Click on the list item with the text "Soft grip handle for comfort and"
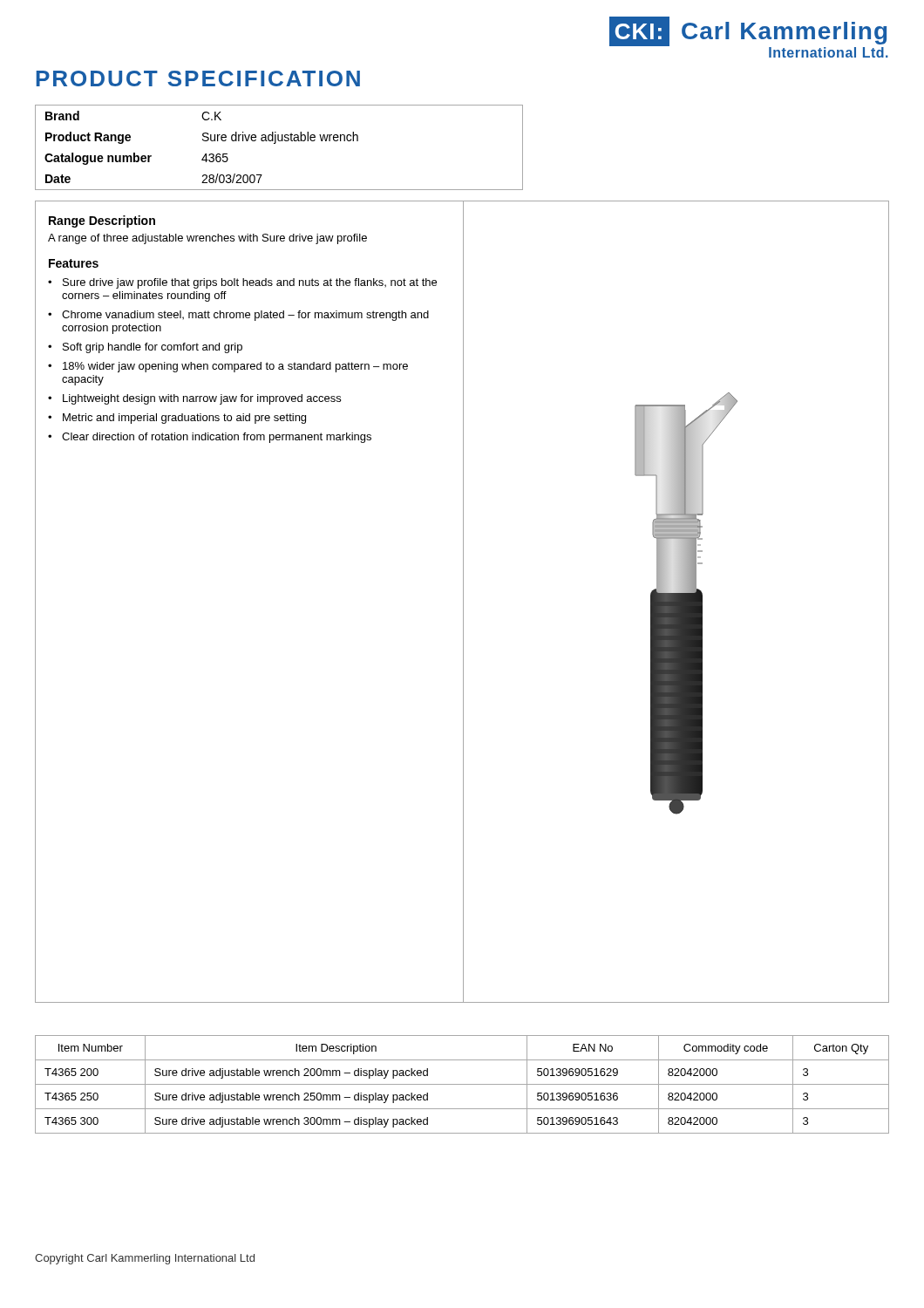Image resolution: width=924 pixels, height=1308 pixels. point(152,347)
